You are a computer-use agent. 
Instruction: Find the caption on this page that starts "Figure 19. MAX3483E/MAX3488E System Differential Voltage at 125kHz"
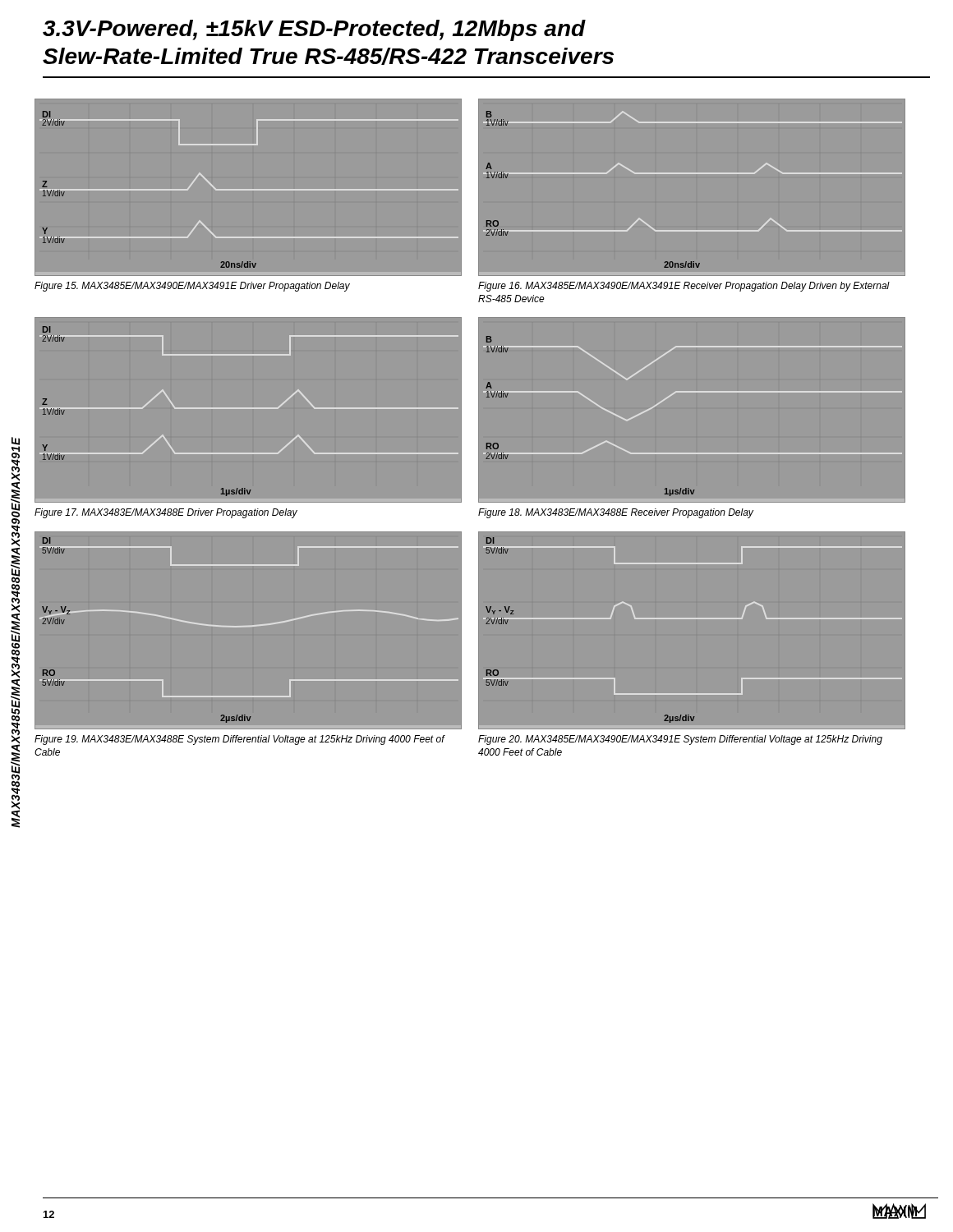click(x=239, y=745)
